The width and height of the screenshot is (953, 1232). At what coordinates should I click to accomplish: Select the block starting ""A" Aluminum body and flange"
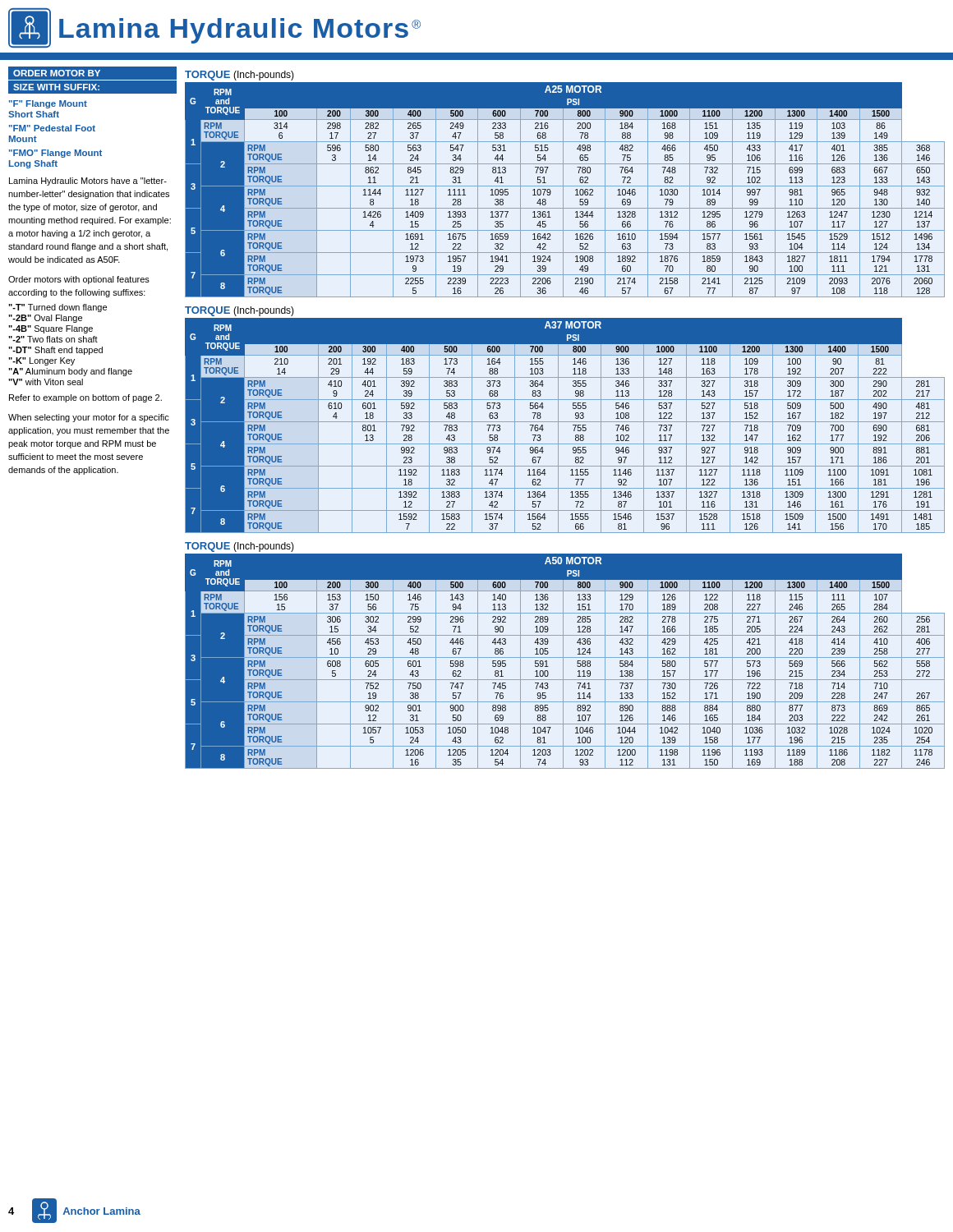point(70,372)
